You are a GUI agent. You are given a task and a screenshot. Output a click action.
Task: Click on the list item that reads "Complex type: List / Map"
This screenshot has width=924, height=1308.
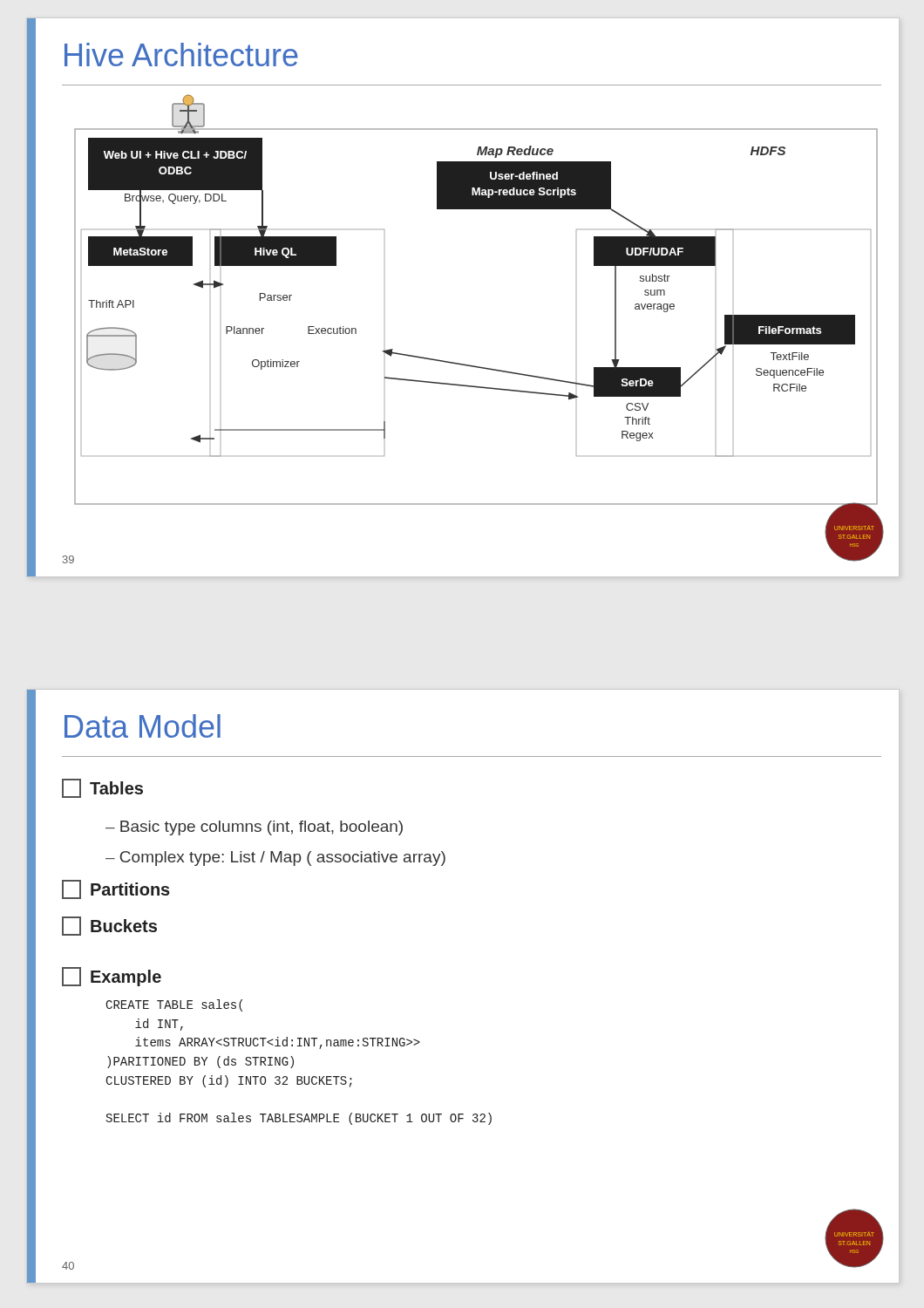[x=276, y=857]
